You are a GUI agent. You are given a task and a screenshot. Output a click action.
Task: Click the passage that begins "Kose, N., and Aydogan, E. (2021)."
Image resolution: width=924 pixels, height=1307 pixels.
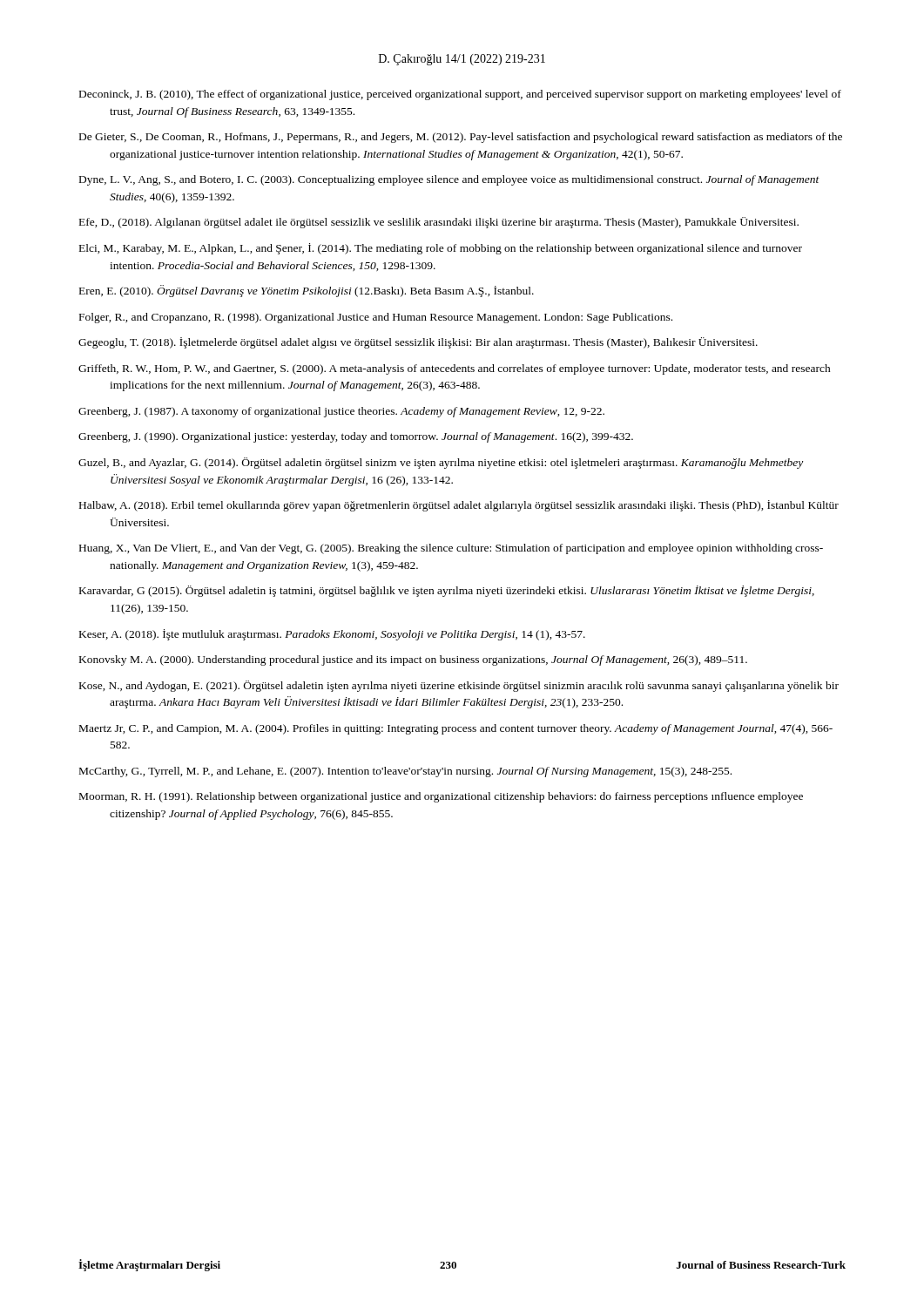click(458, 693)
